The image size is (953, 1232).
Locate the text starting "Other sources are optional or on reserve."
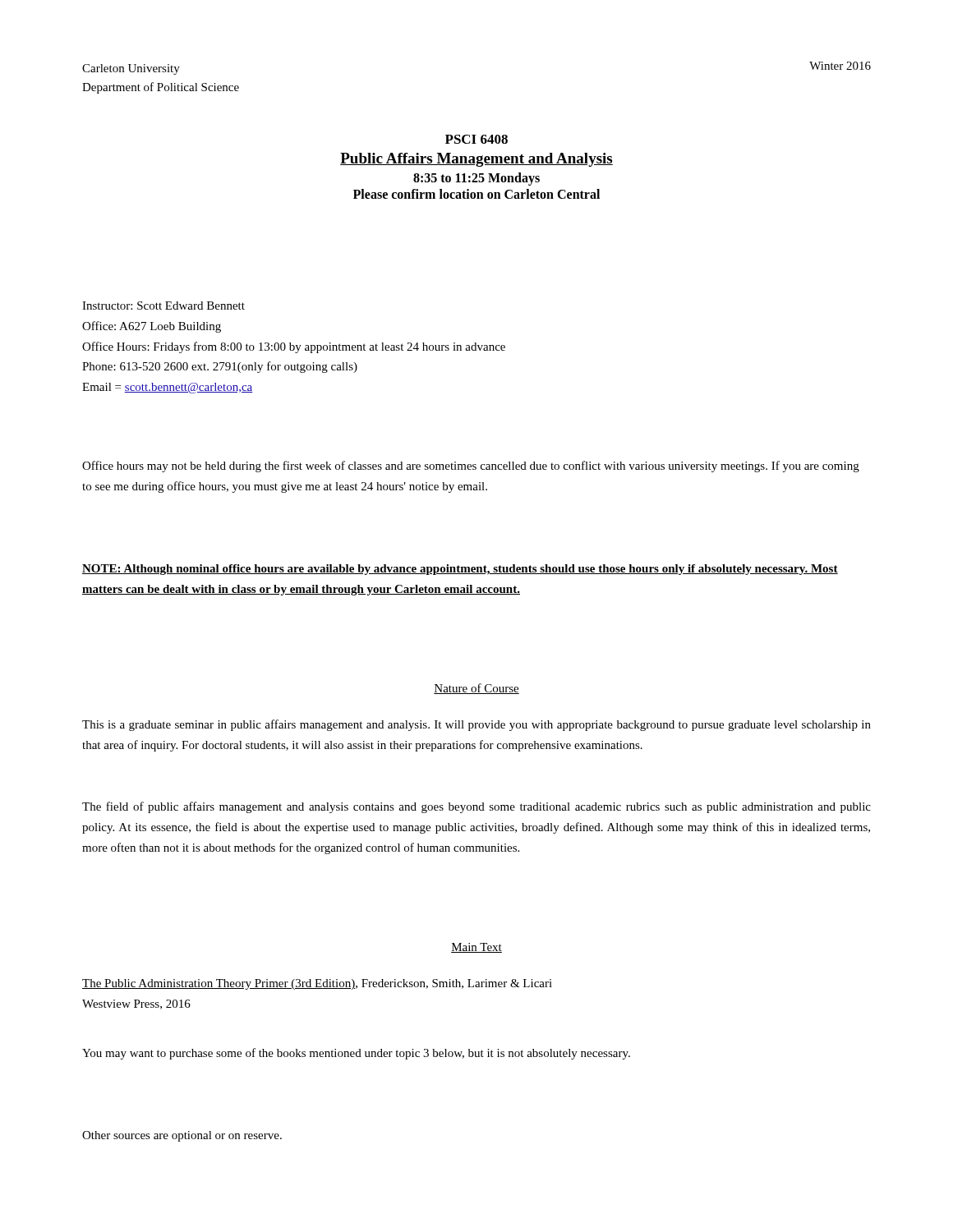pos(182,1135)
